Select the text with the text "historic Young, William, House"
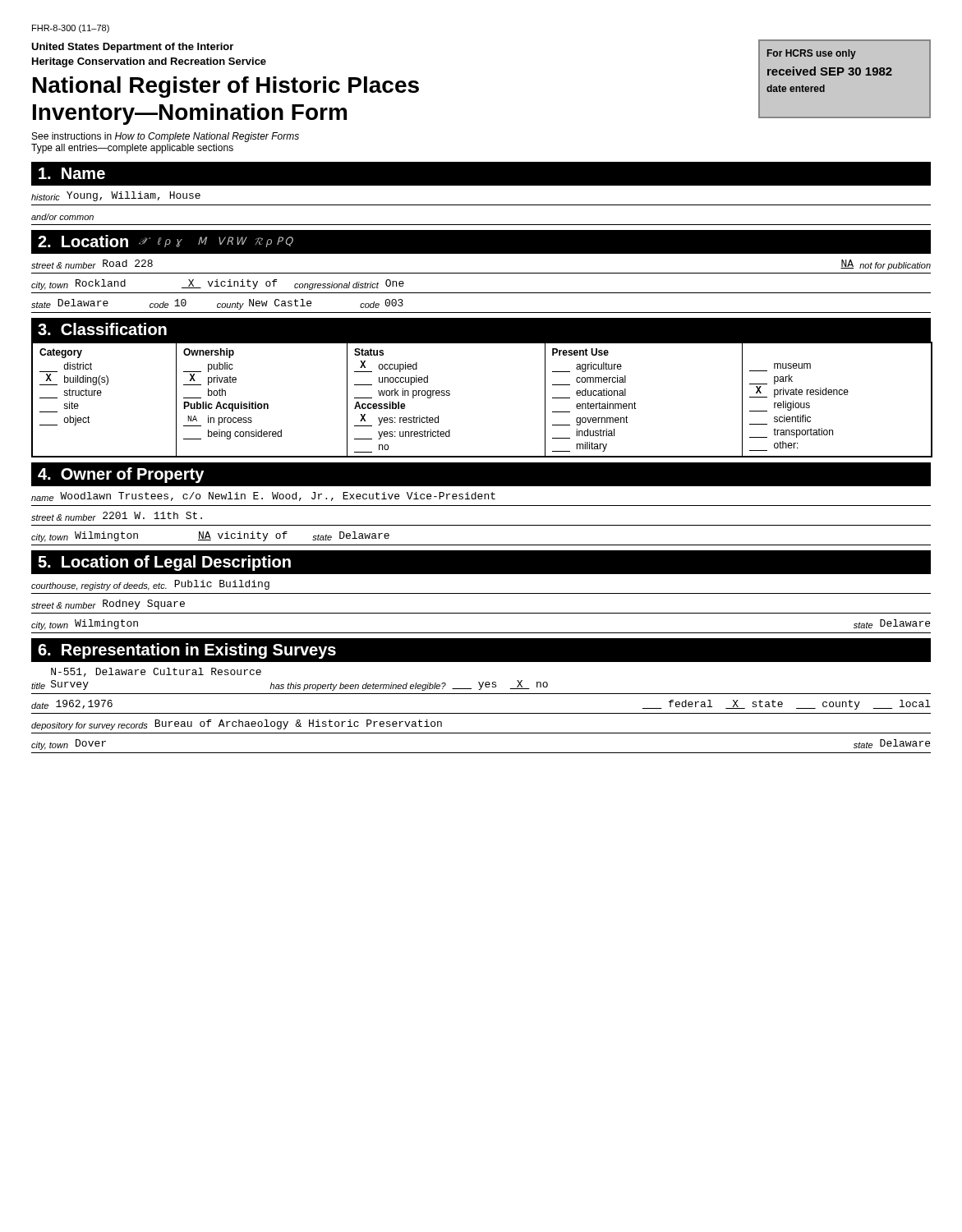The image size is (962, 1232). pos(481,196)
